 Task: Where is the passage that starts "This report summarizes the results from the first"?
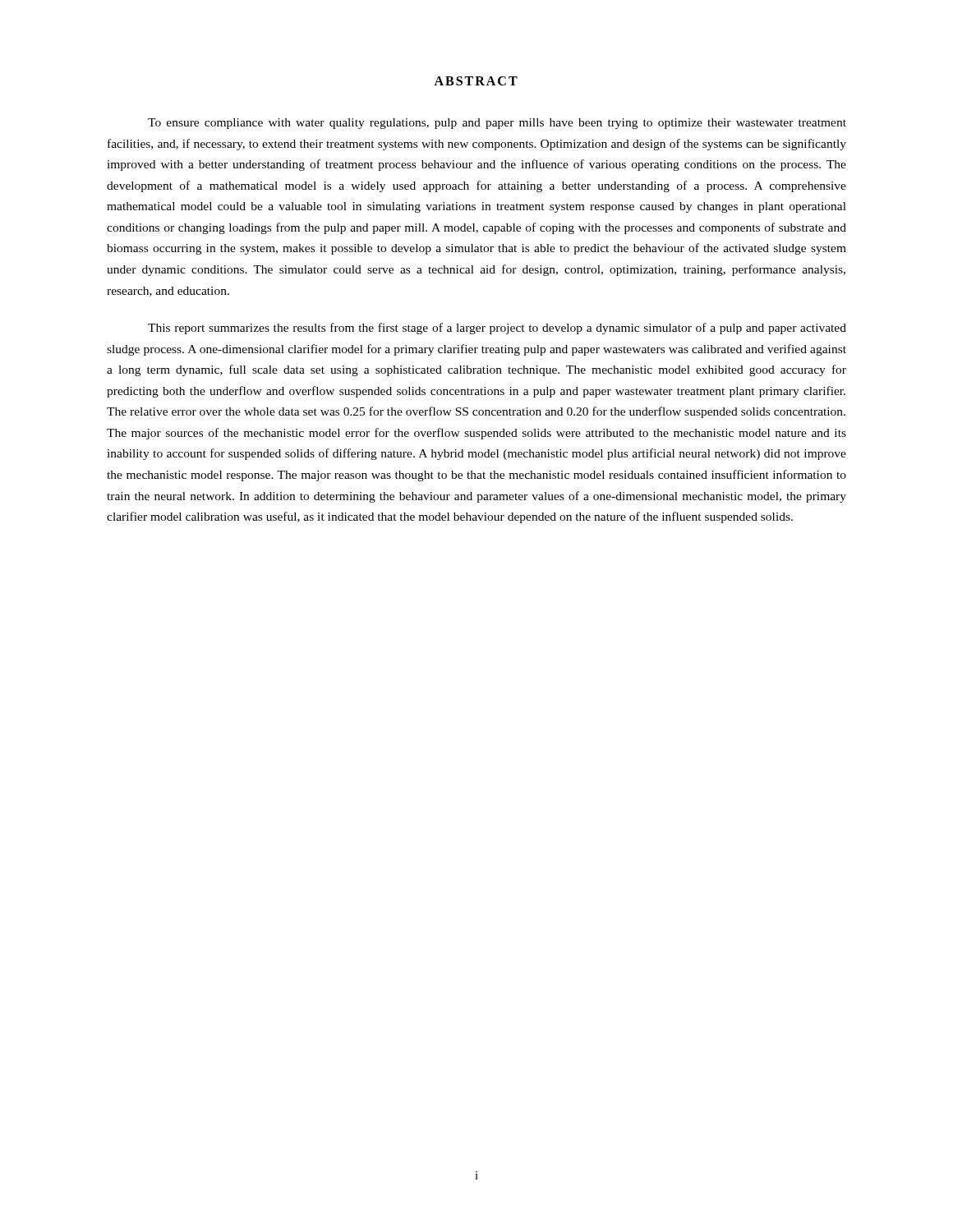(476, 422)
